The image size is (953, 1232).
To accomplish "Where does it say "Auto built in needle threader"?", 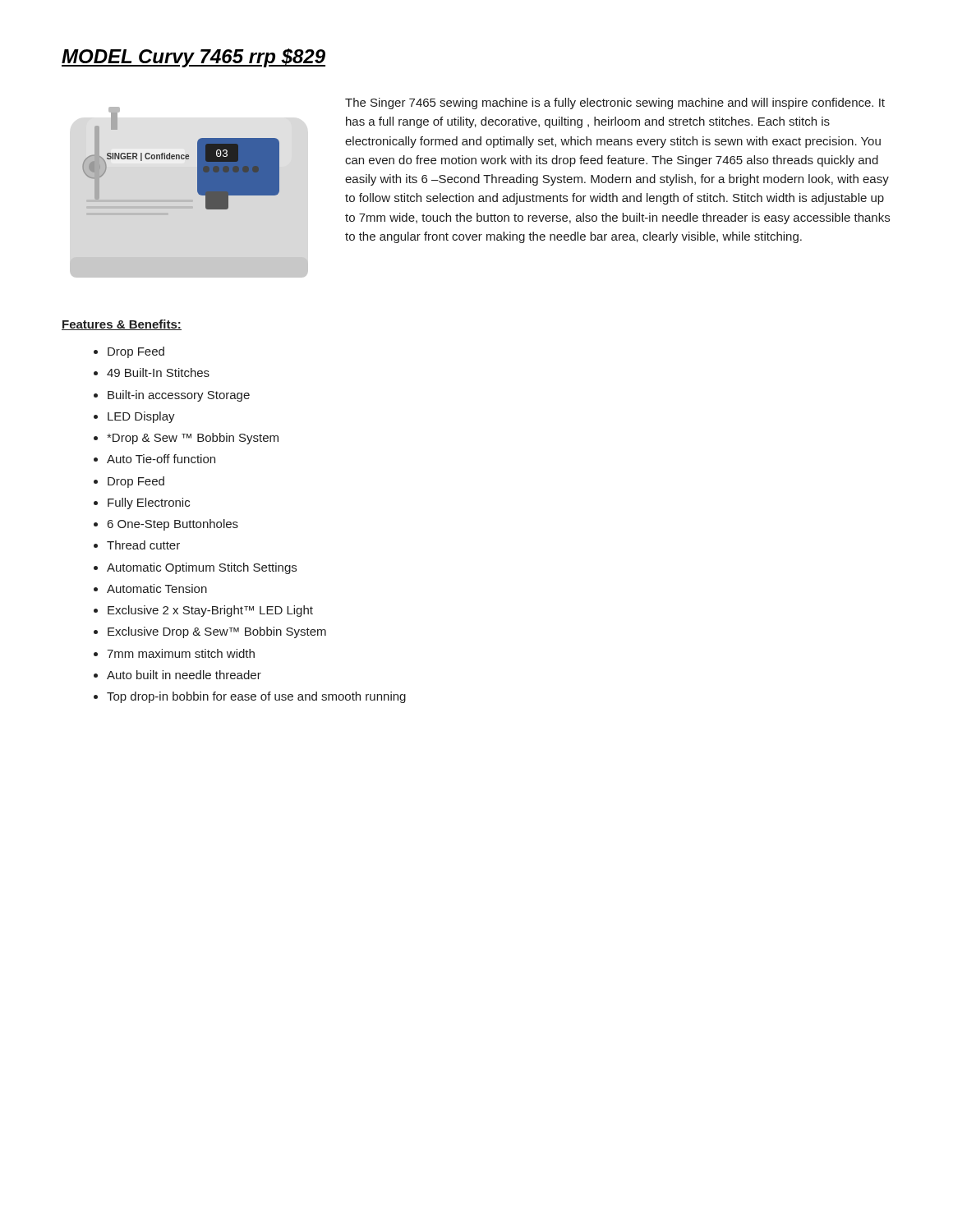I will (184, 675).
